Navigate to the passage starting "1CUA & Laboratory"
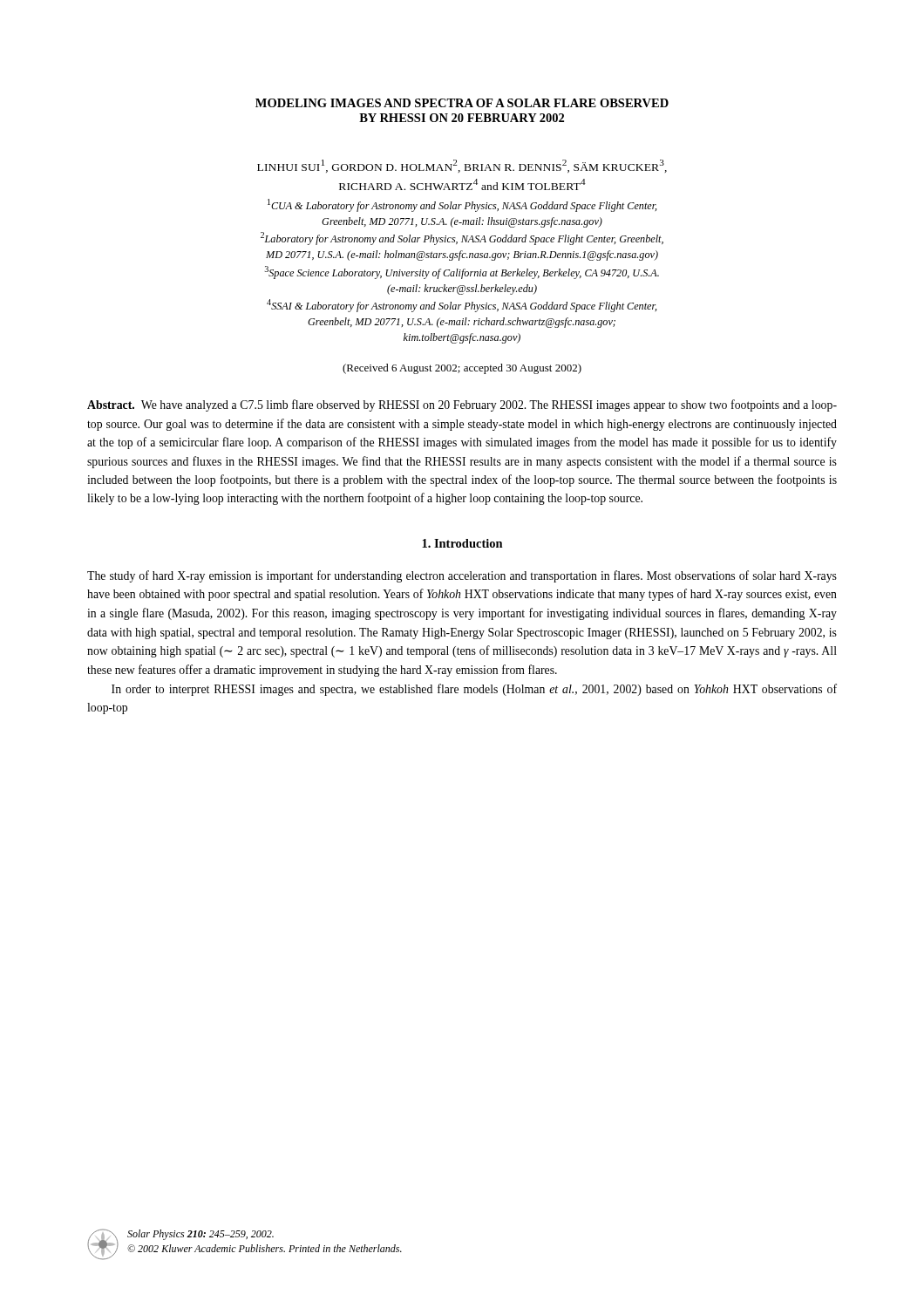Viewport: 924px width, 1308px height. click(x=462, y=270)
